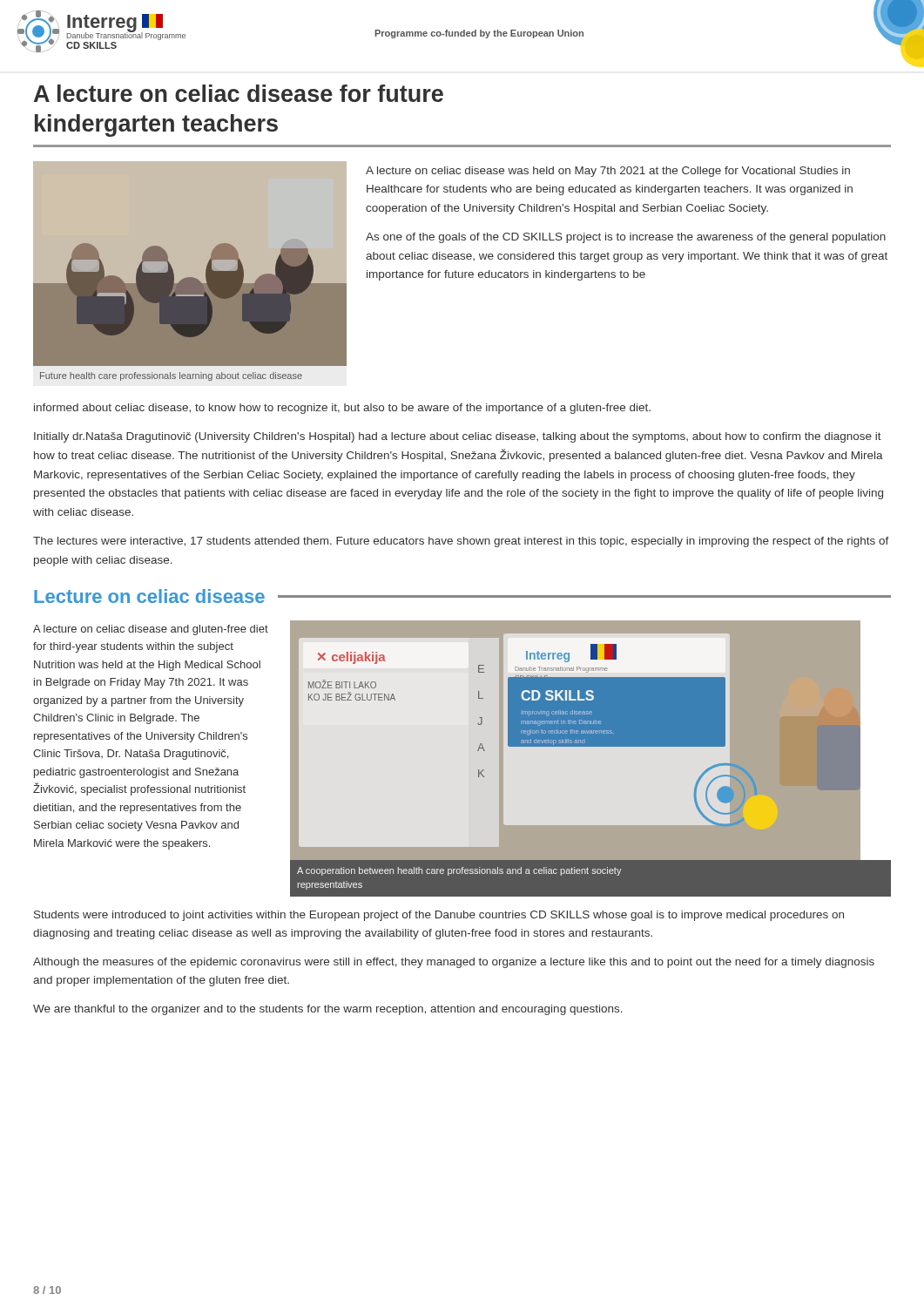Screen dimensions: 1307x924
Task: Select the text block that says "We are thankful to the organizer and to"
Action: 328,1008
